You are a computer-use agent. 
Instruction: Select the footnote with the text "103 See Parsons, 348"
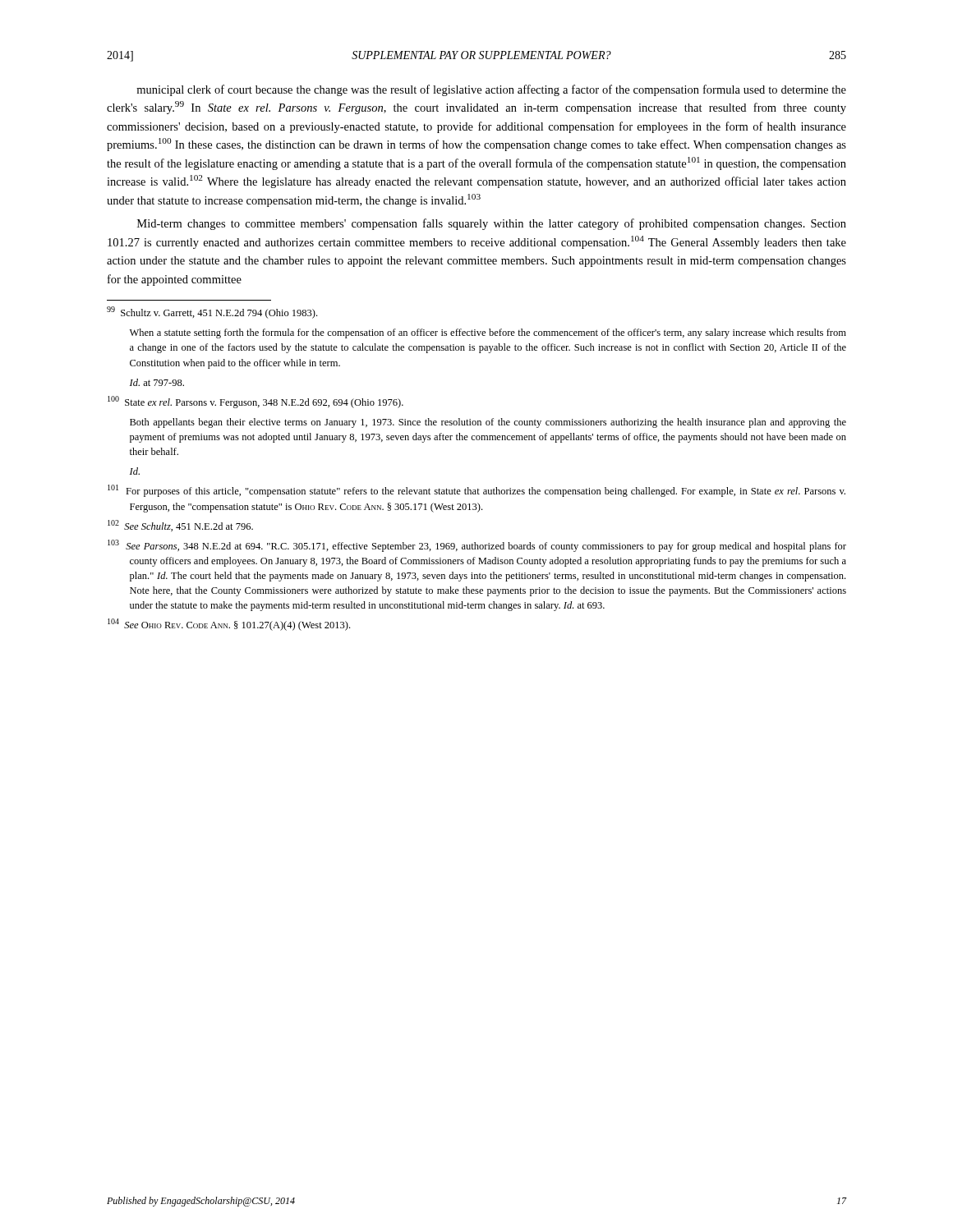[476, 575]
